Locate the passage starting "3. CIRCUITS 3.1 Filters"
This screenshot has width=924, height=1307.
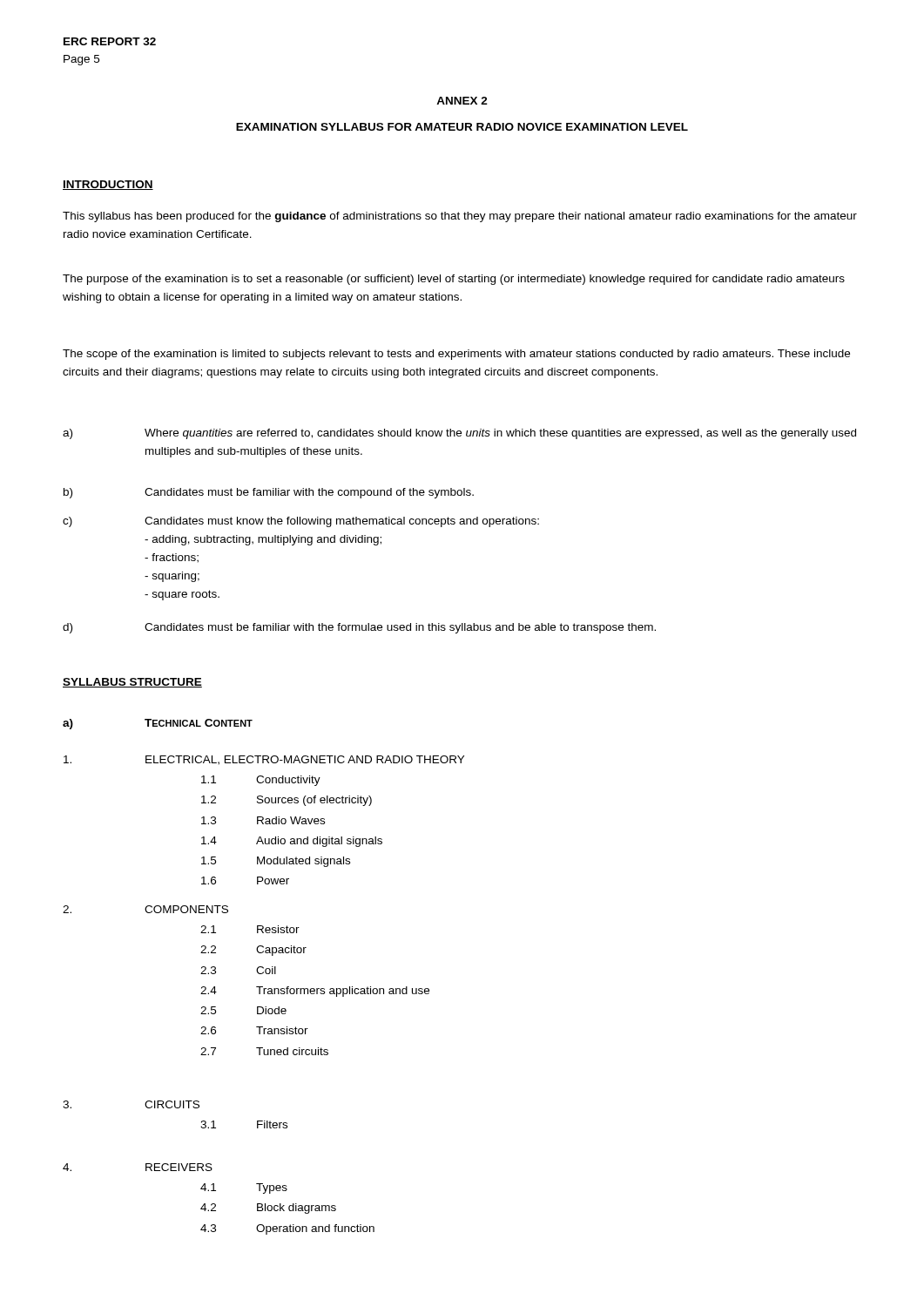(x=66, y=1104)
